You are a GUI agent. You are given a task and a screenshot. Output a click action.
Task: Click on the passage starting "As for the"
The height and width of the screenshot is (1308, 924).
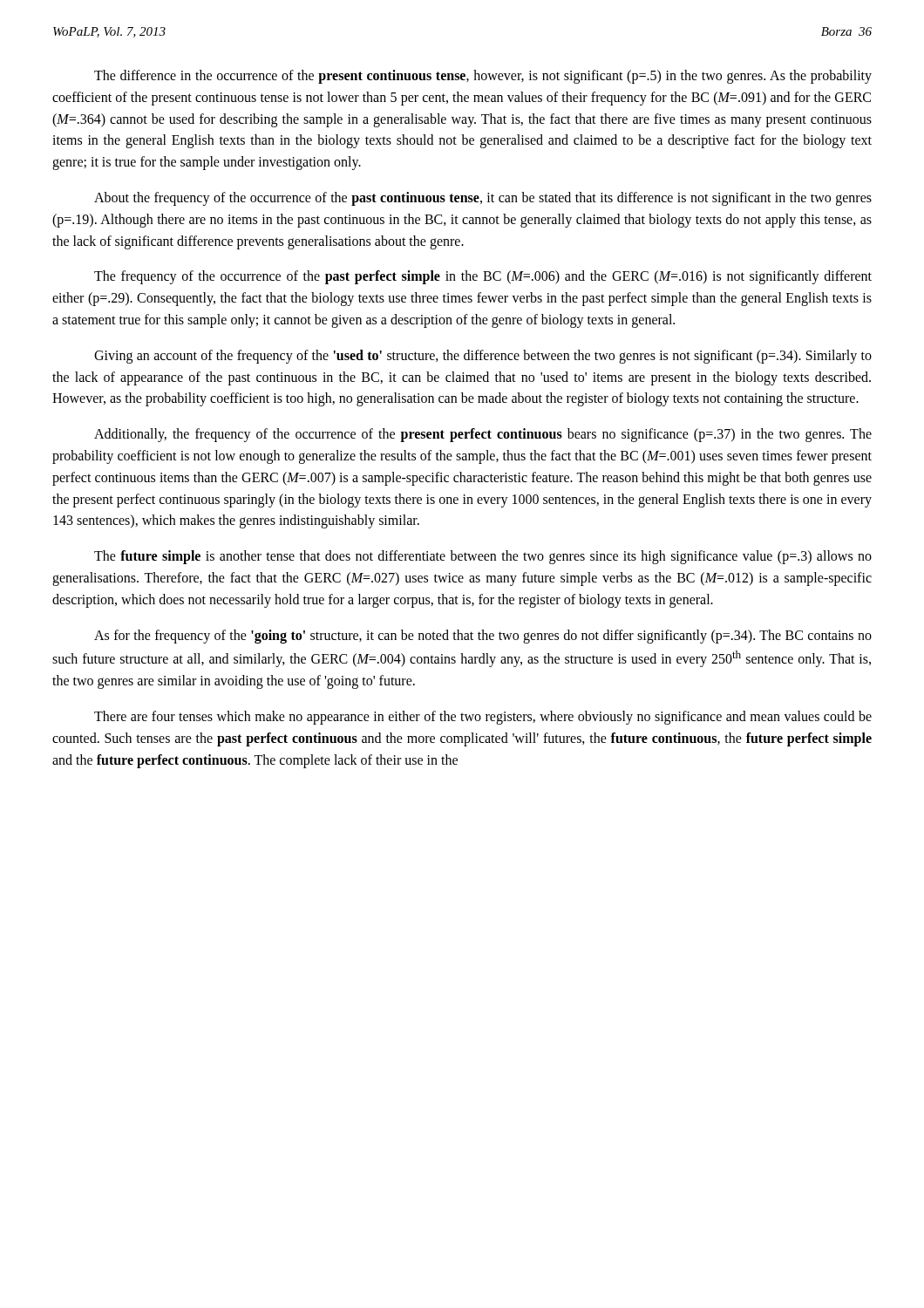462,658
